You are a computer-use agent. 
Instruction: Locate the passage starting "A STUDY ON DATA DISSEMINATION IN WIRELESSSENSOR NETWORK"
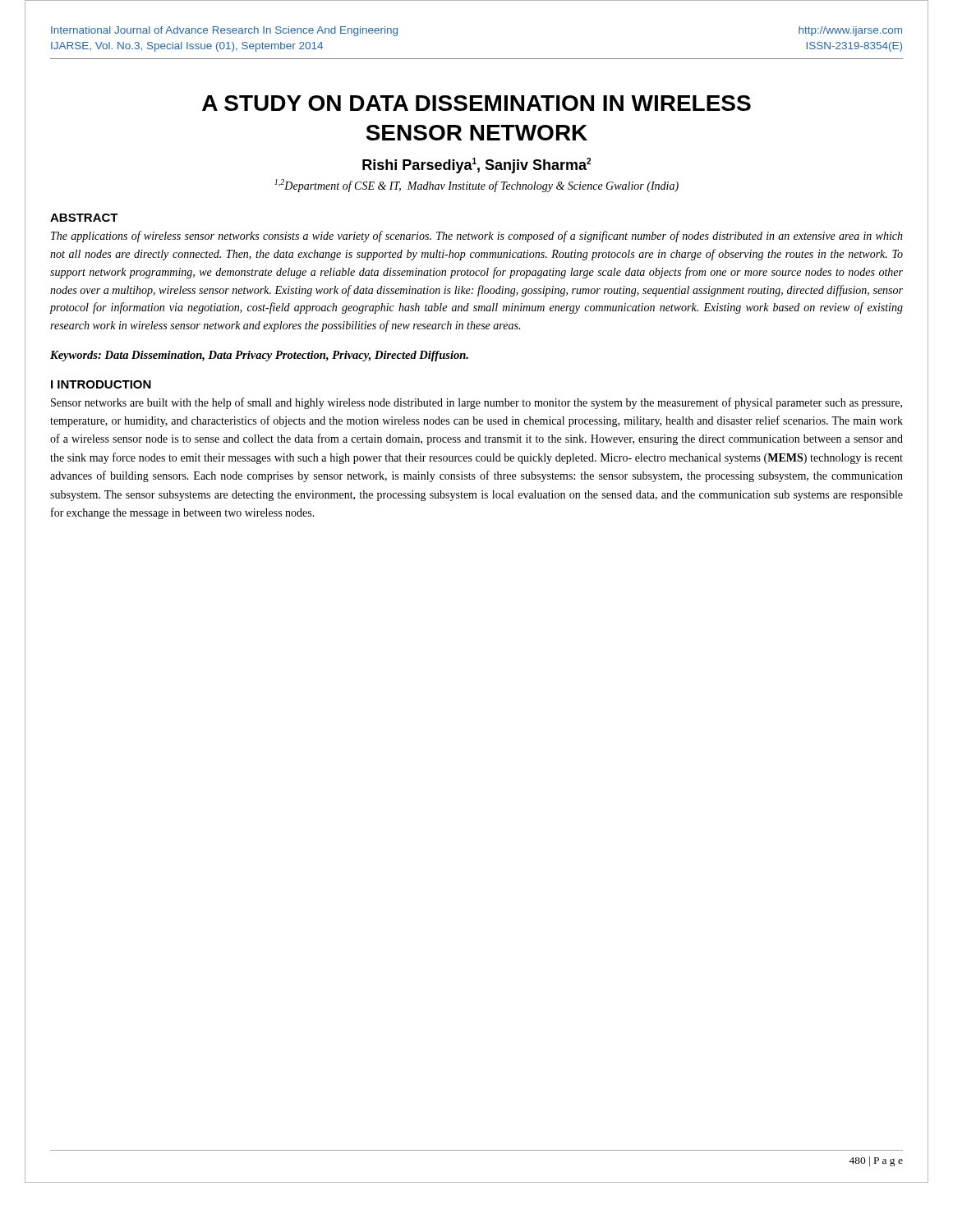click(x=476, y=119)
